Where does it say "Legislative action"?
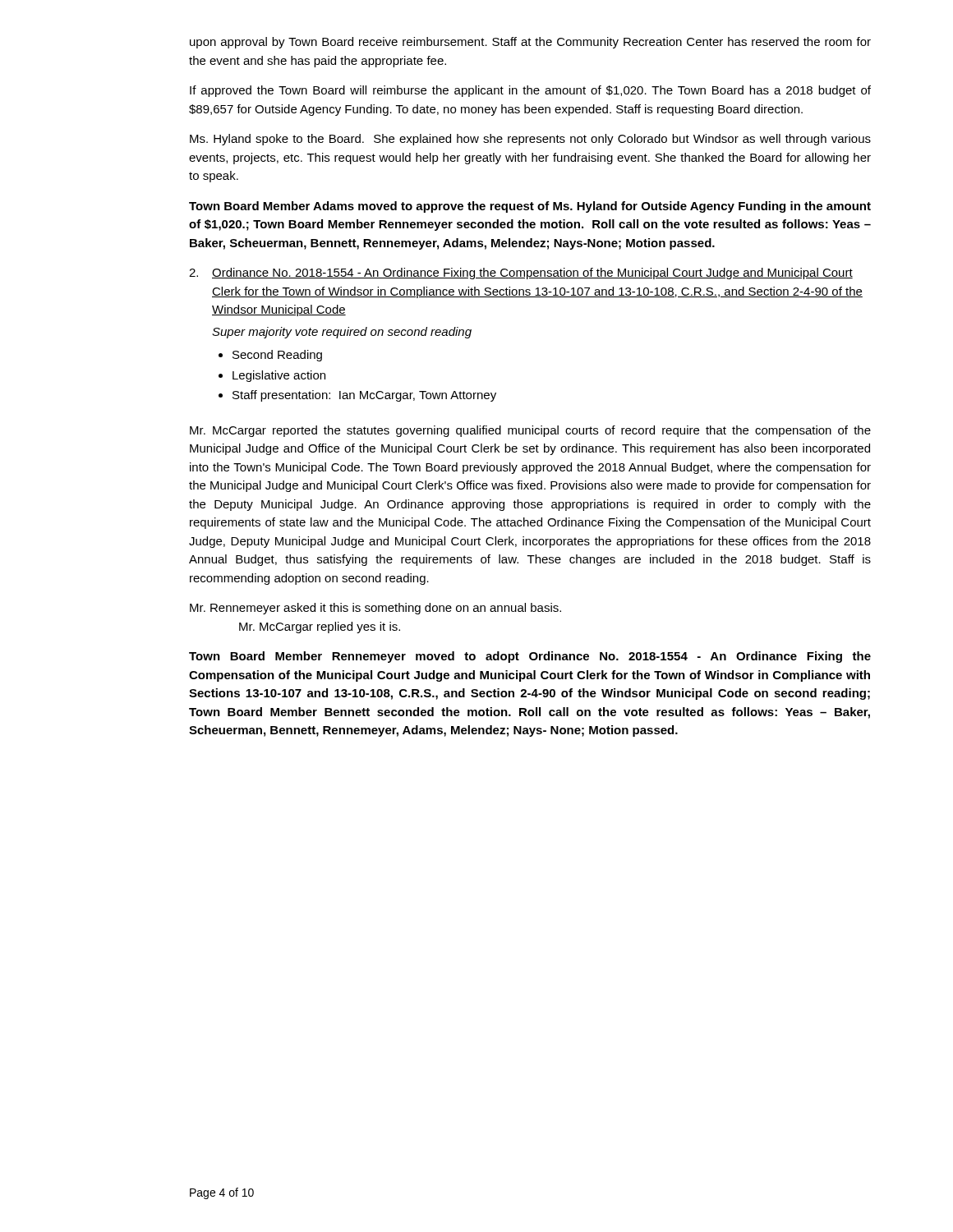This screenshot has height=1232, width=953. pyautogui.click(x=279, y=375)
